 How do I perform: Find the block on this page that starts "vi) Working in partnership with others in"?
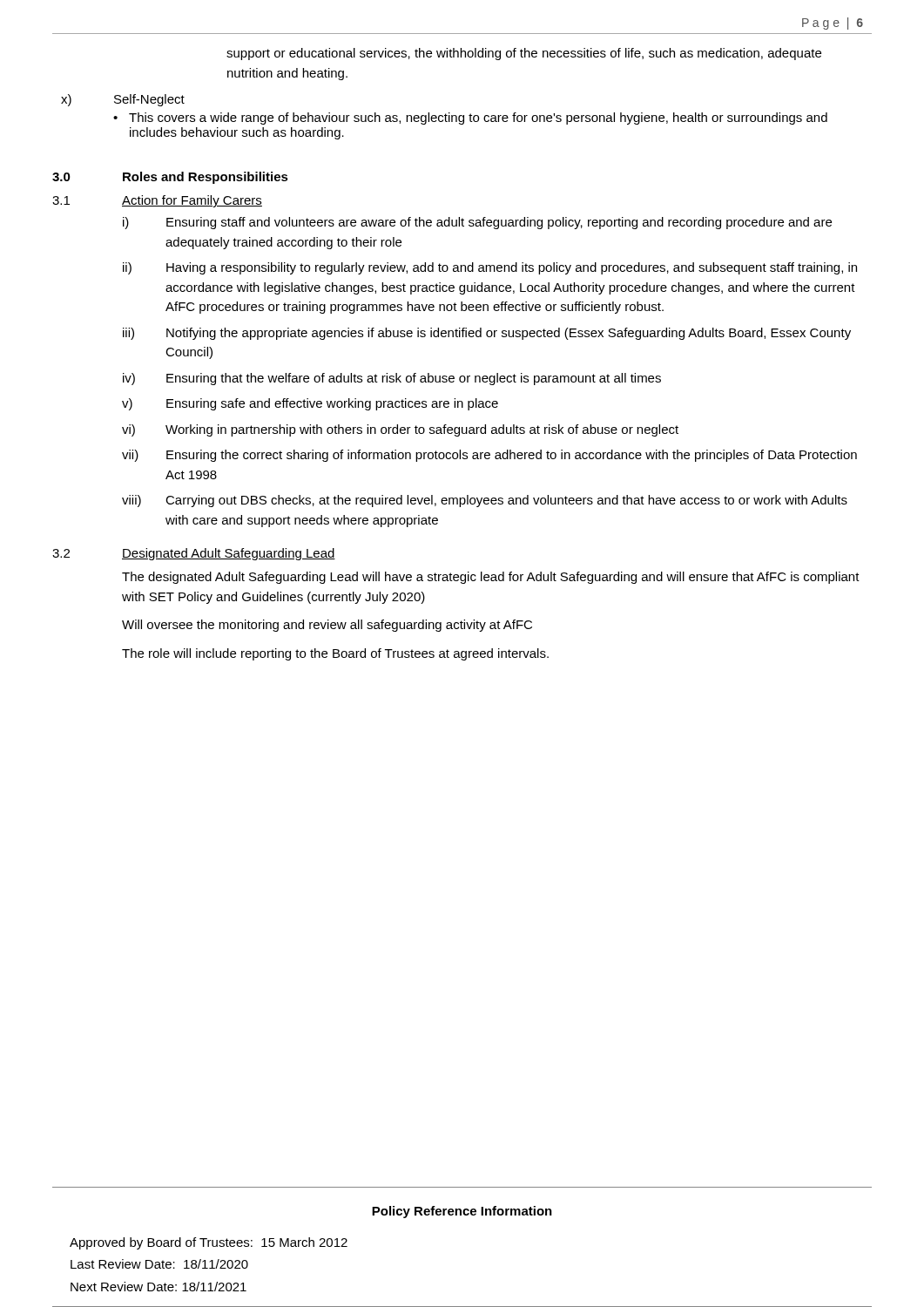pos(497,429)
